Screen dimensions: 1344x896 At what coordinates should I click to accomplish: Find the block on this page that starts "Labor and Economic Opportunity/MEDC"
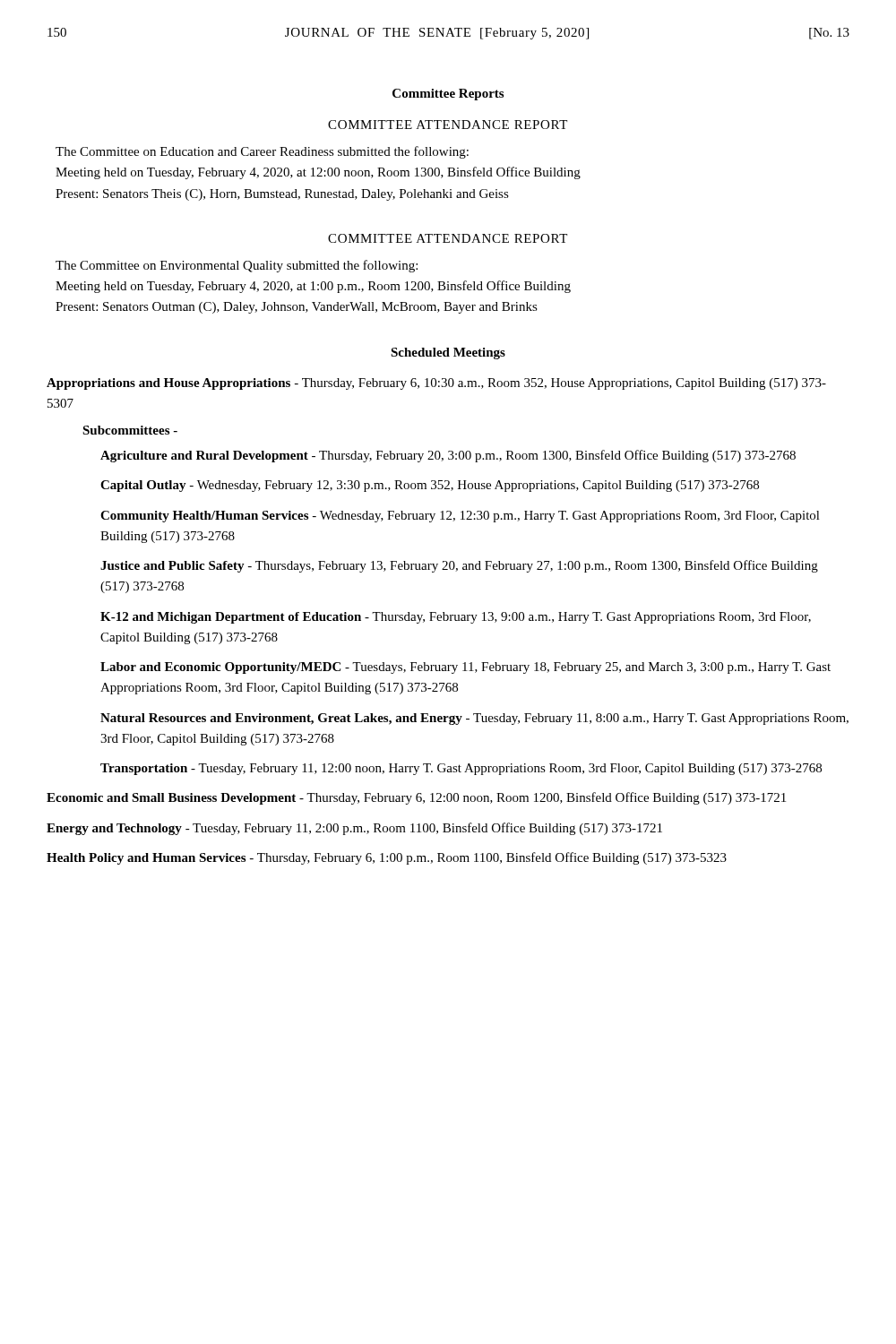(466, 677)
